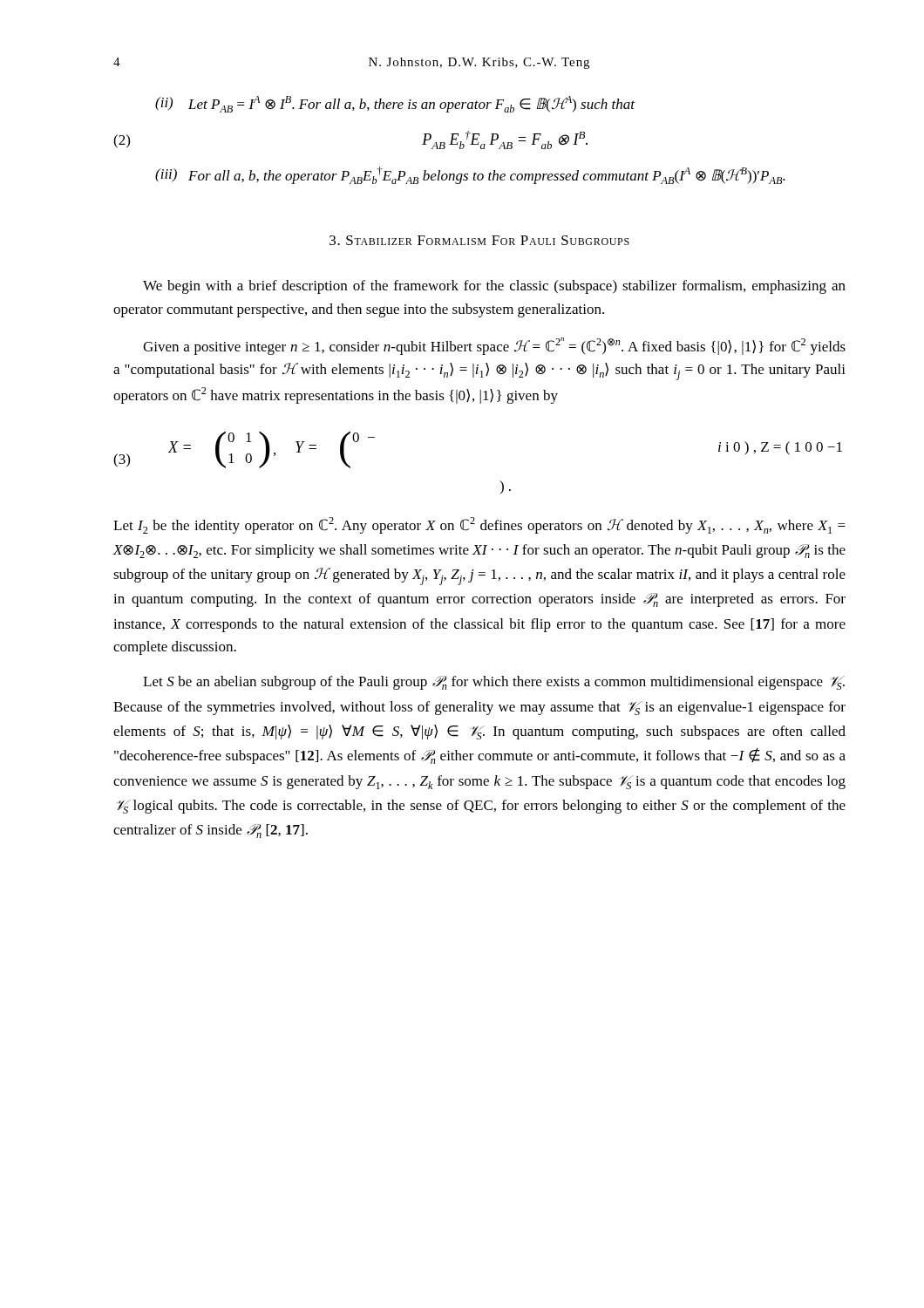Image resolution: width=924 pixels, height=1308 pixels.
Task: Locate the text block containing "Let S be an"
Action: pyautogui.click(x=479, y=757)
